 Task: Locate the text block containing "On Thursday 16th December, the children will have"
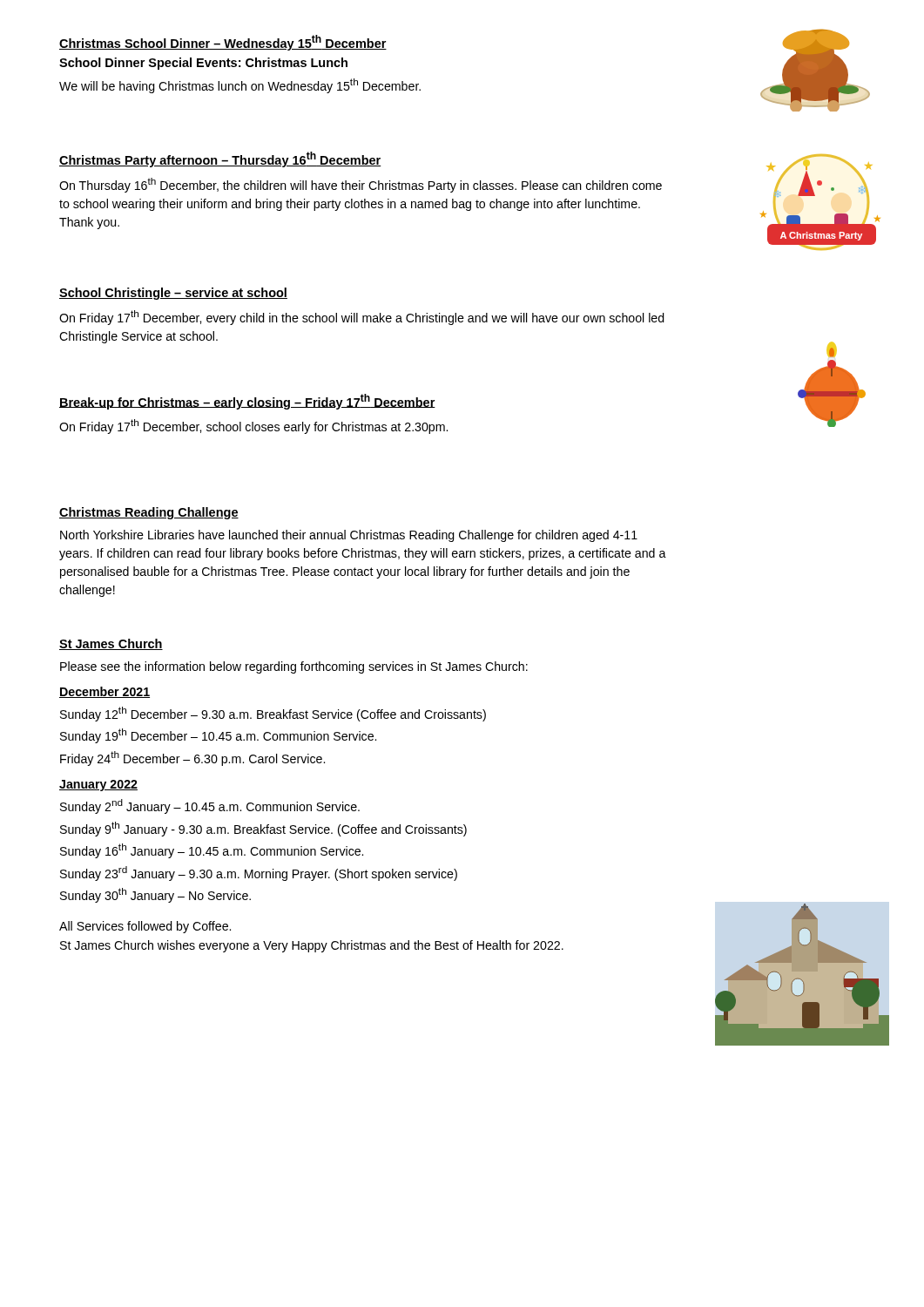(361, 202)
